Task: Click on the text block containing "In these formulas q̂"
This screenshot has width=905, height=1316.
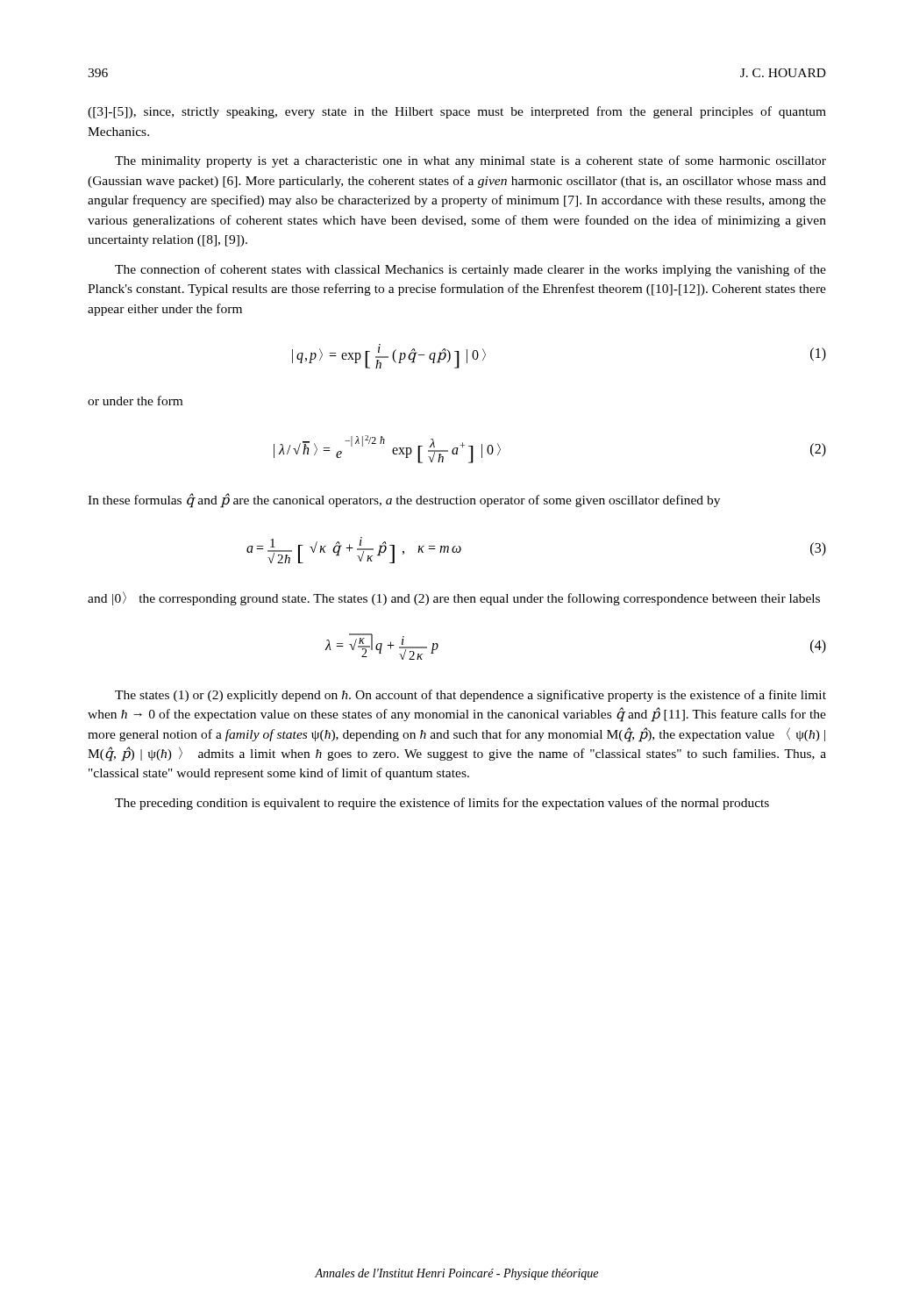Action: 457,500
